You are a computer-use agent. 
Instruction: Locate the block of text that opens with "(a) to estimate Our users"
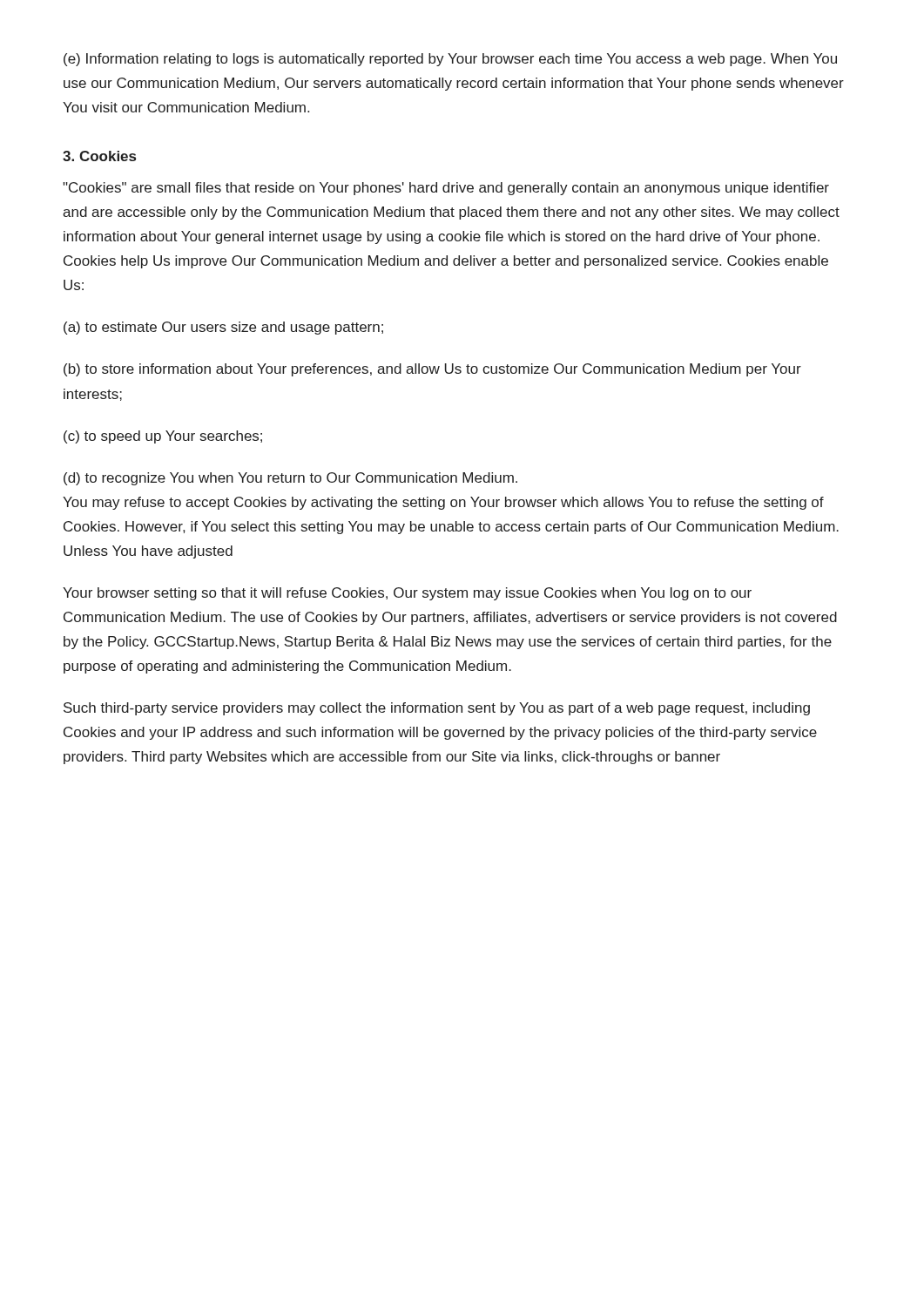[x=224, y=328]
